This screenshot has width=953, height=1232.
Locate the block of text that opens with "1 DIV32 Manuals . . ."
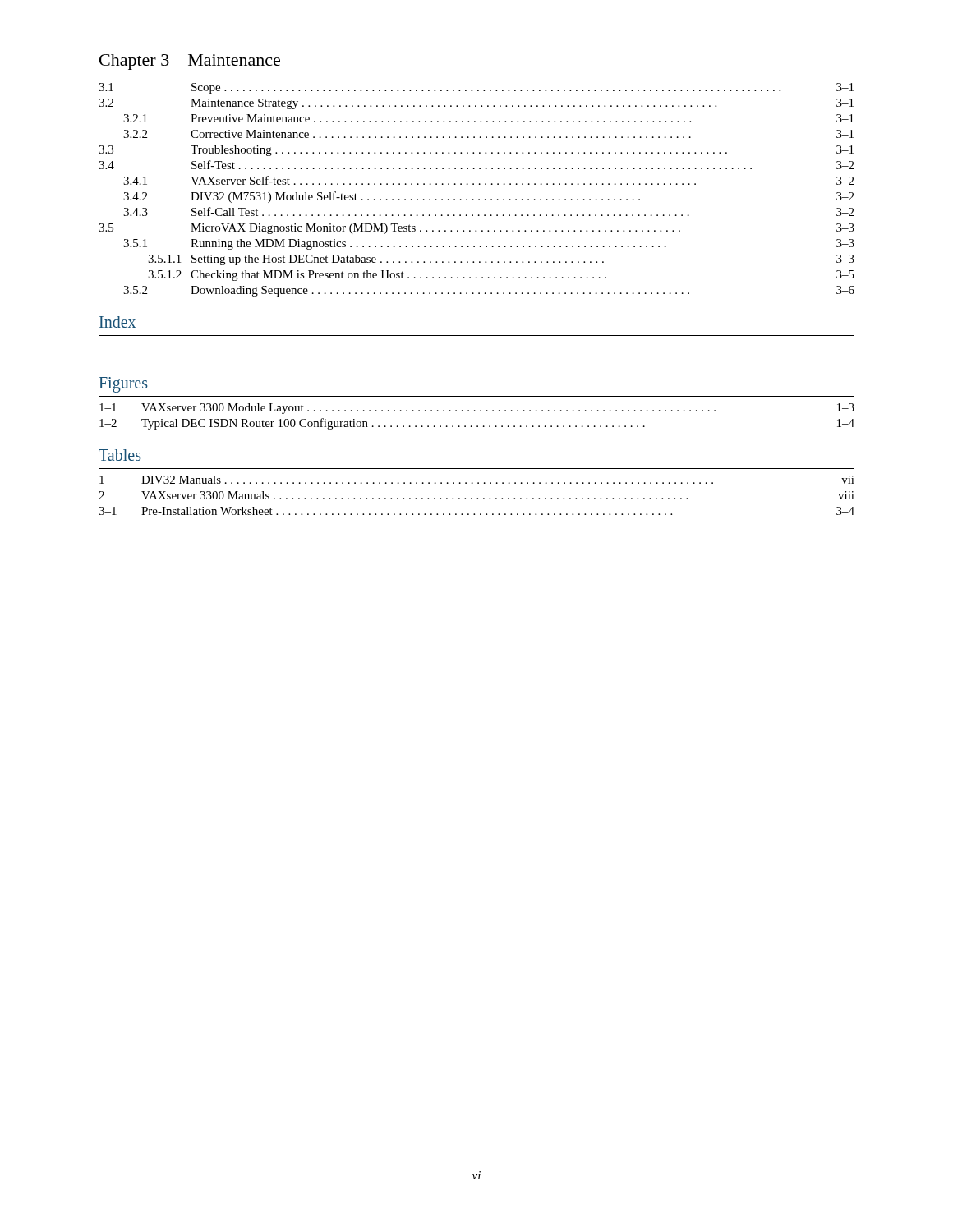(x=476, y=480)
